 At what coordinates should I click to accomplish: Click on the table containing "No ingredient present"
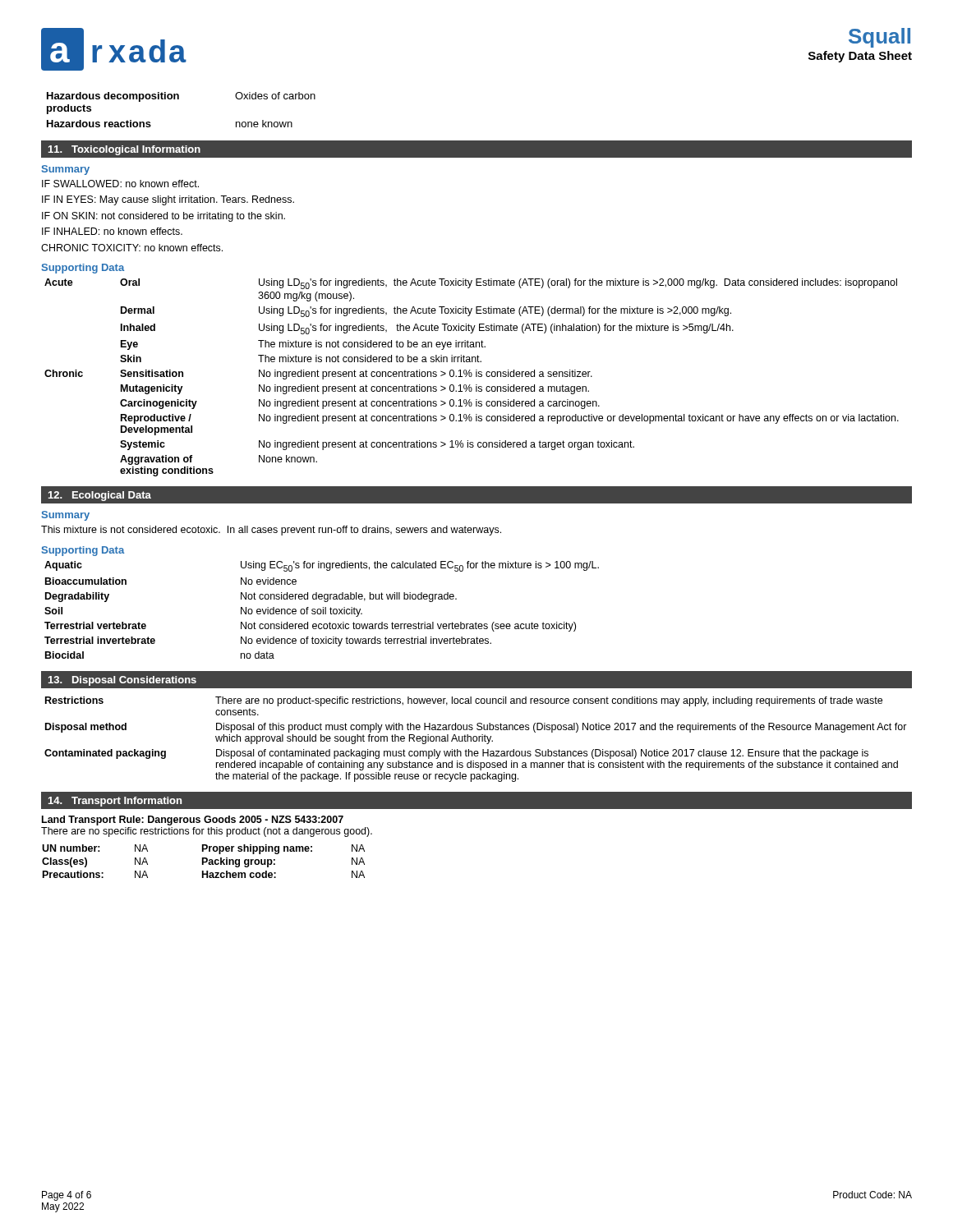[476, 377]
